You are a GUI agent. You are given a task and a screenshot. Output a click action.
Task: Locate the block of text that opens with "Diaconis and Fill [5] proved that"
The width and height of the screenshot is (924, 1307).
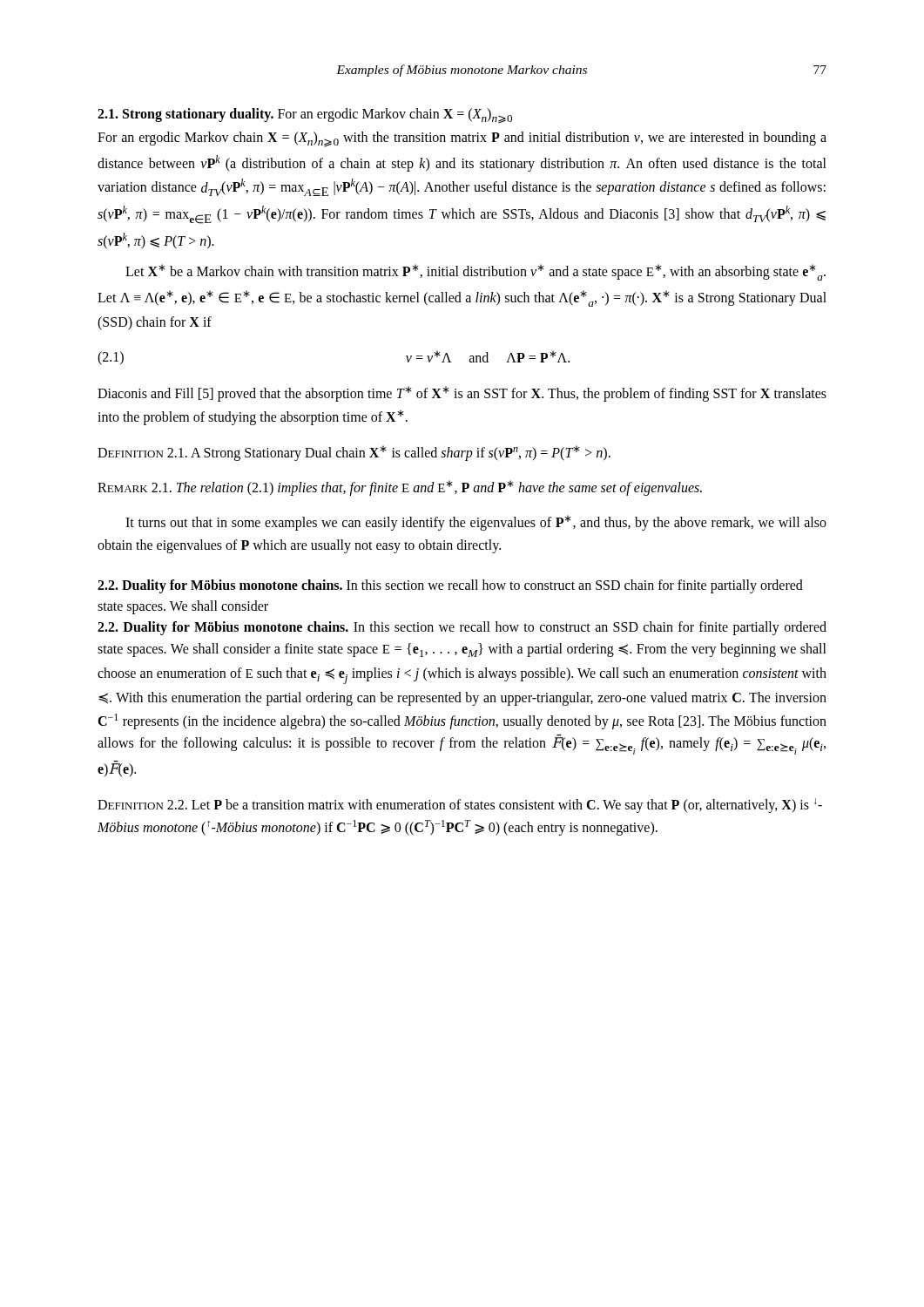coord(462,404)
